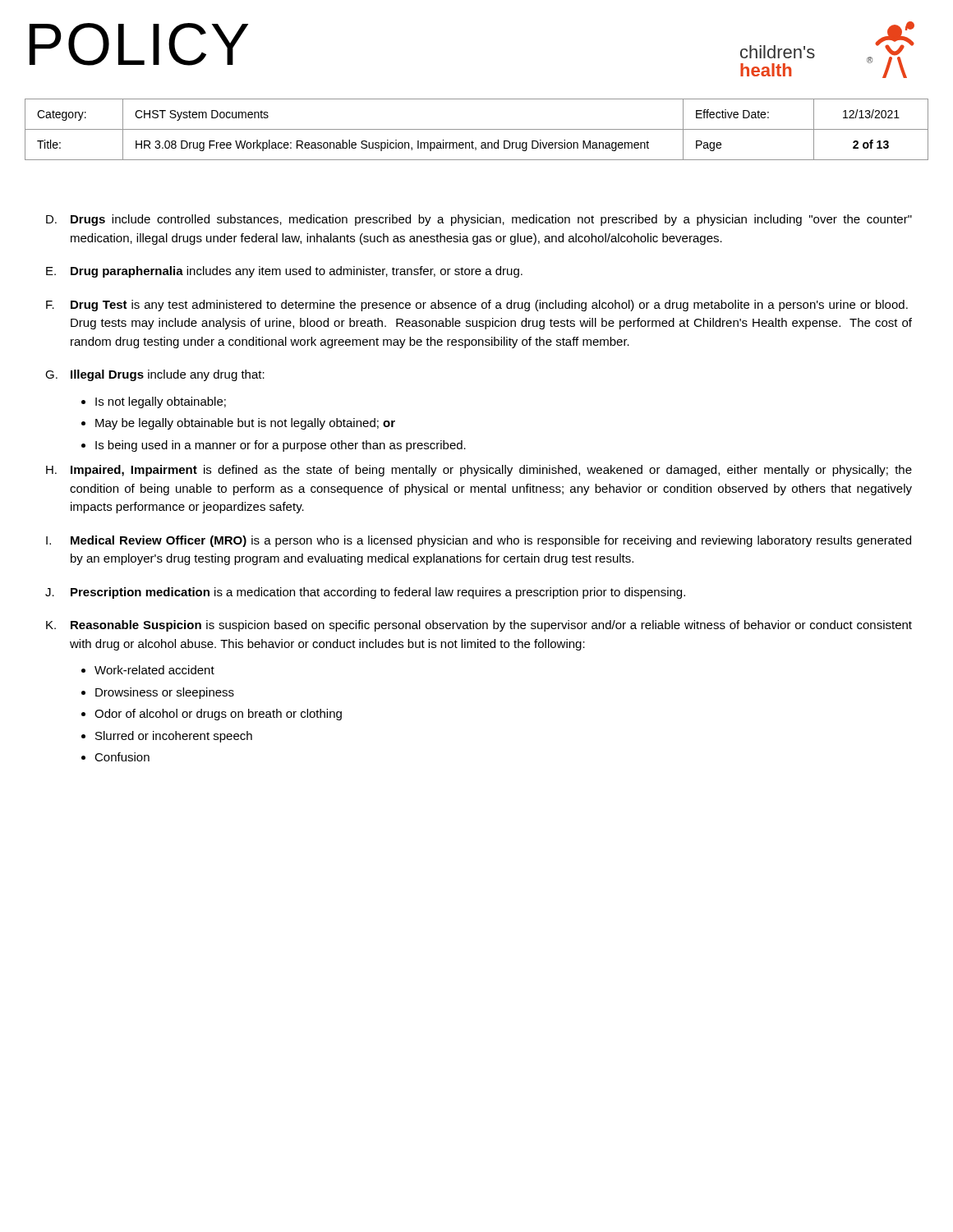
Task: Find the text block starting "H. Impaired, Impairment is"
Action: (479, 488)
